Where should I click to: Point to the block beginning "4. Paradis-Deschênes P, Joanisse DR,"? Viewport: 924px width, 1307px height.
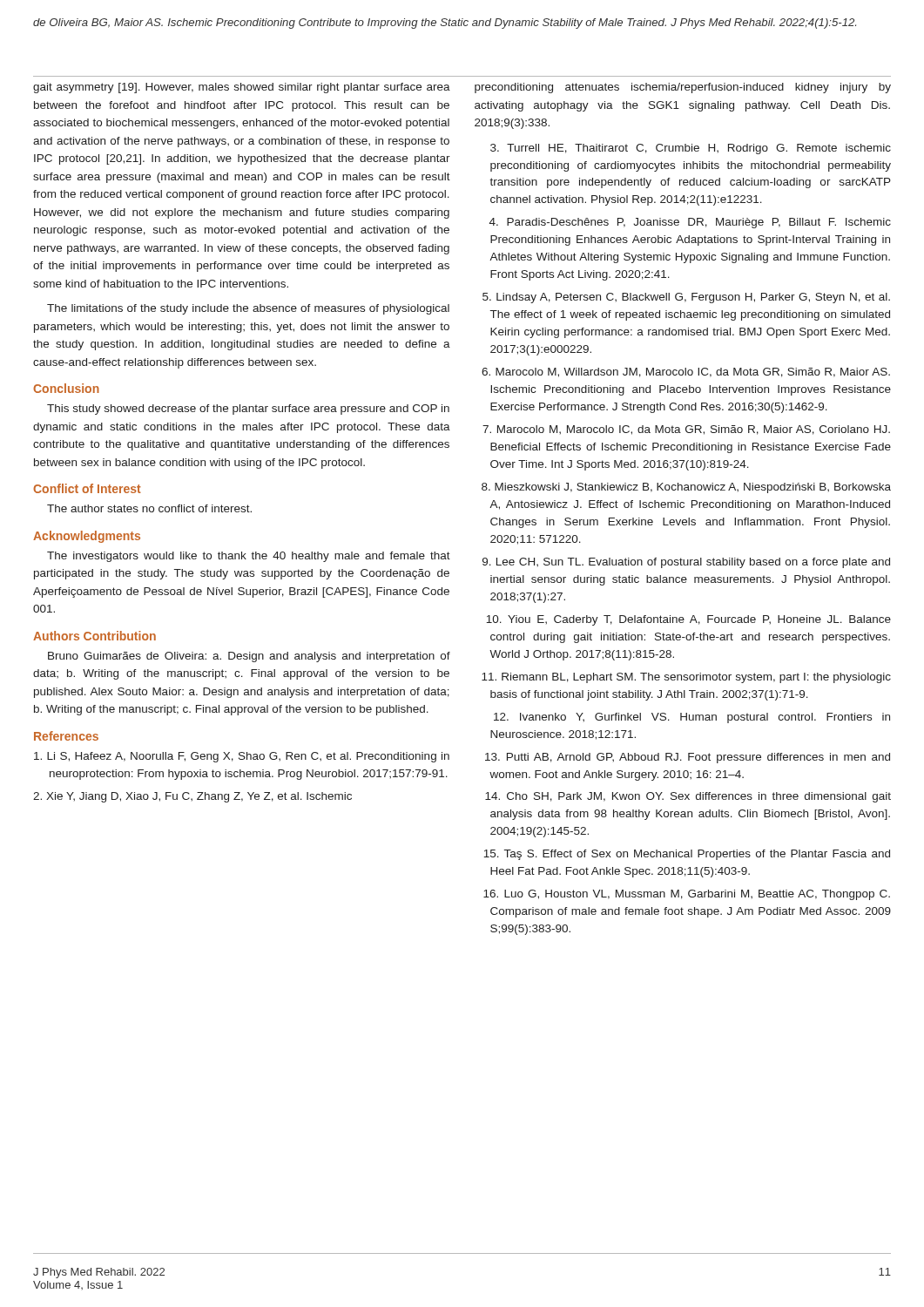[683, 249]
